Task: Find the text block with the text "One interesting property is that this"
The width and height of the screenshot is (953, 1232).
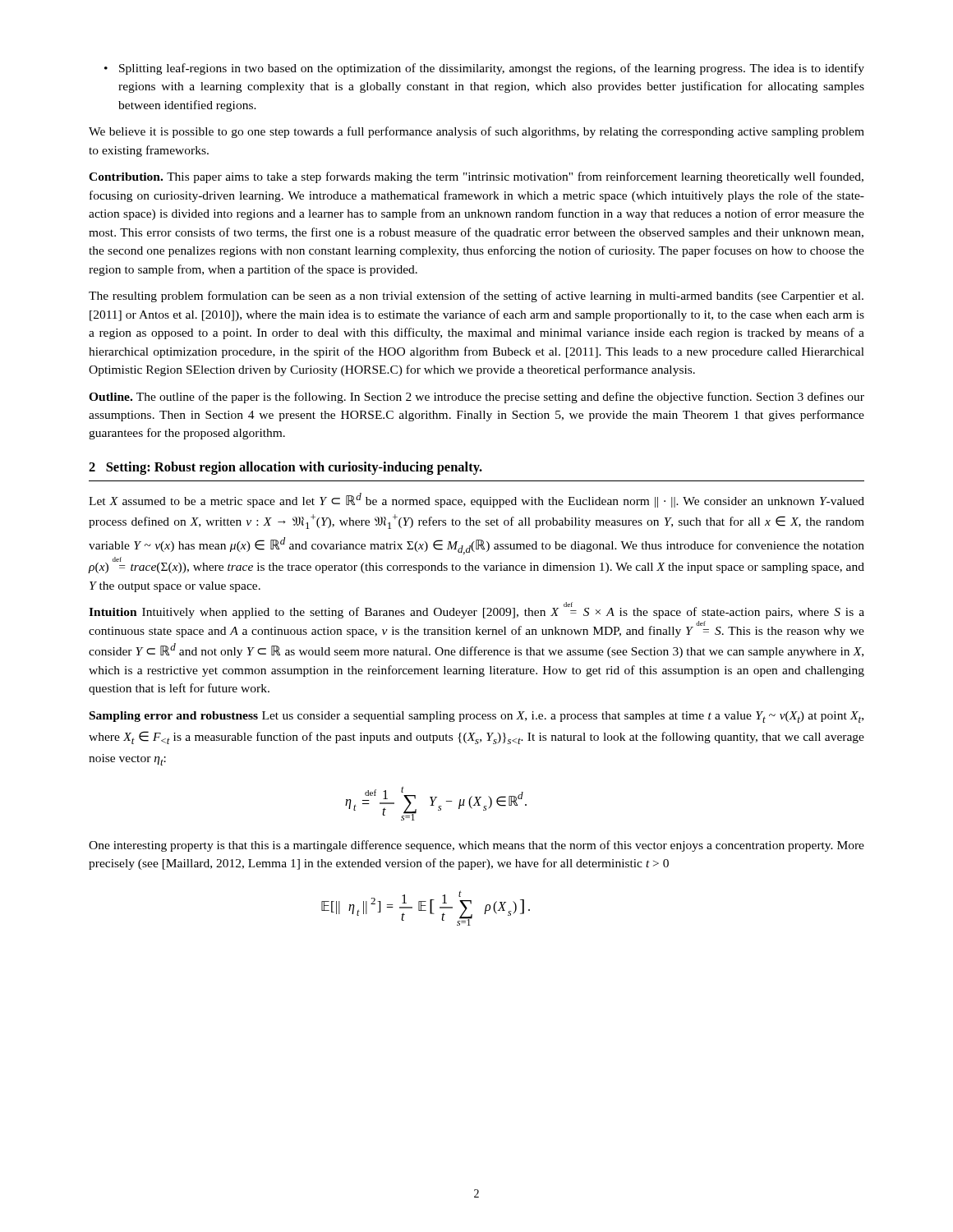Action: (476, 854)
